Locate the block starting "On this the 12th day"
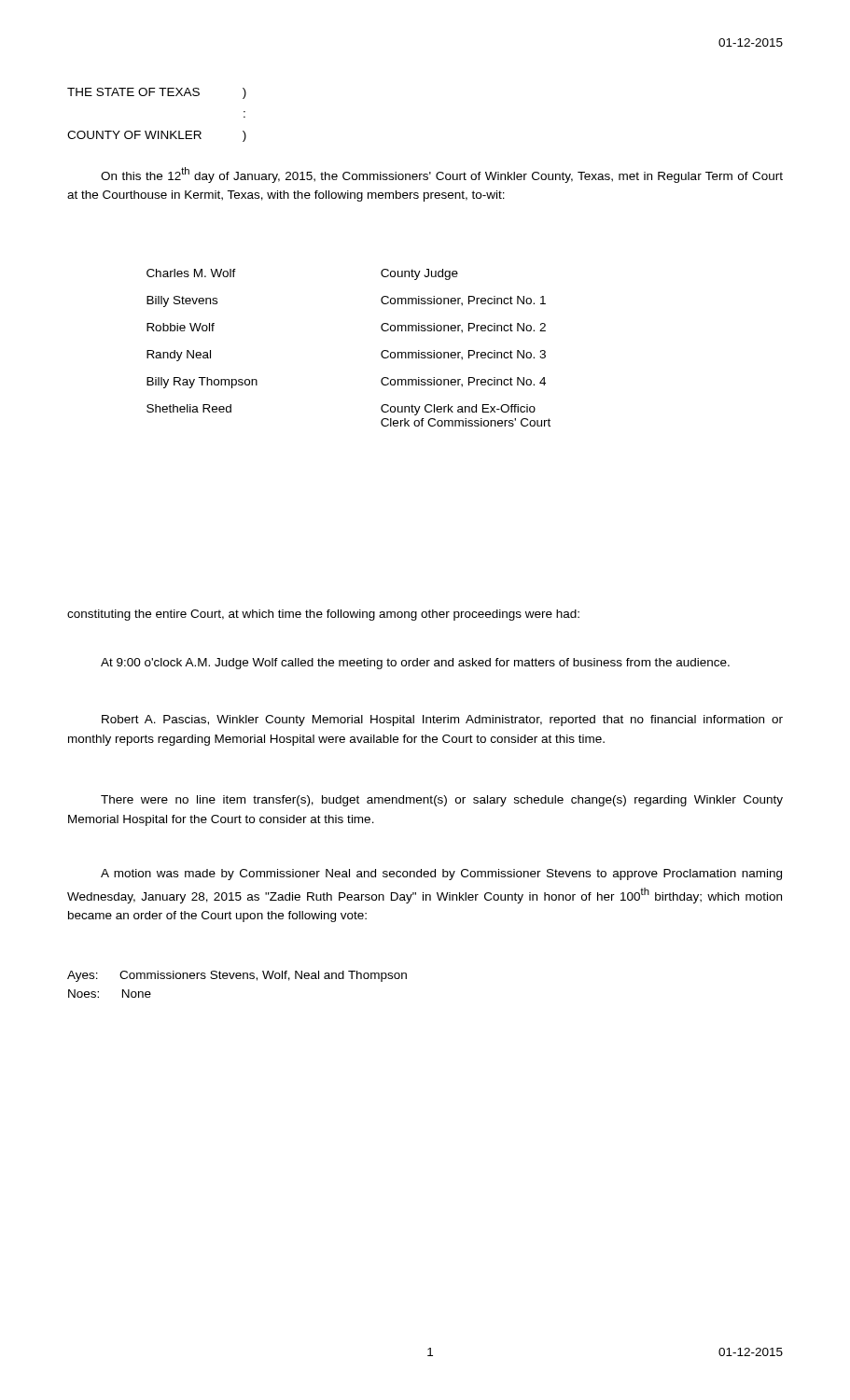Image resolution: width=850 pixels, height=1400 pixels. [425, 185]
